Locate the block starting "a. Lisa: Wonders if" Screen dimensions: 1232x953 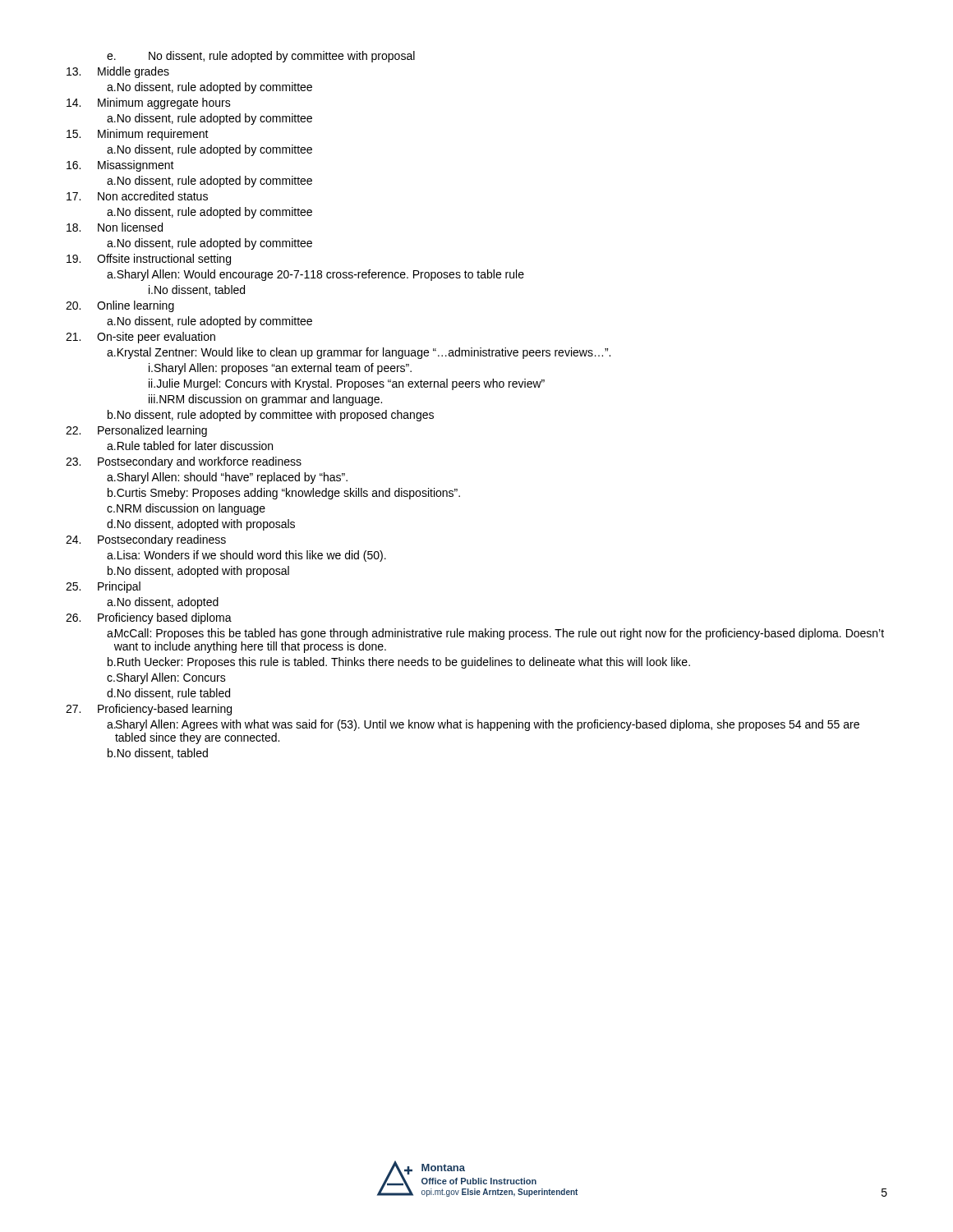click(x=226, y=555)
